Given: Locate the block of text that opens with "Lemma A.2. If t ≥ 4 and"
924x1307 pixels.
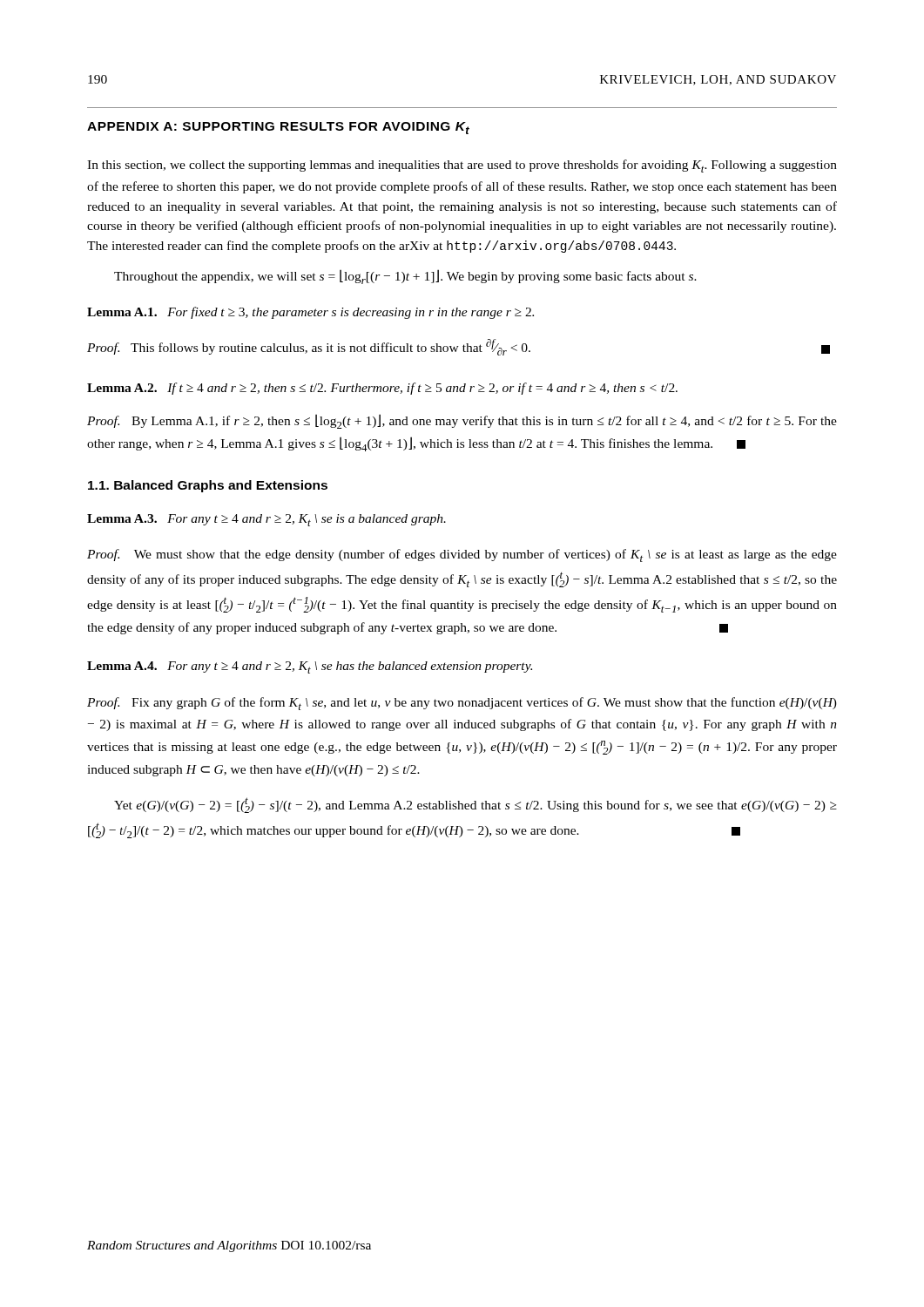Looking at the screenshot, I should pos(462,388).
